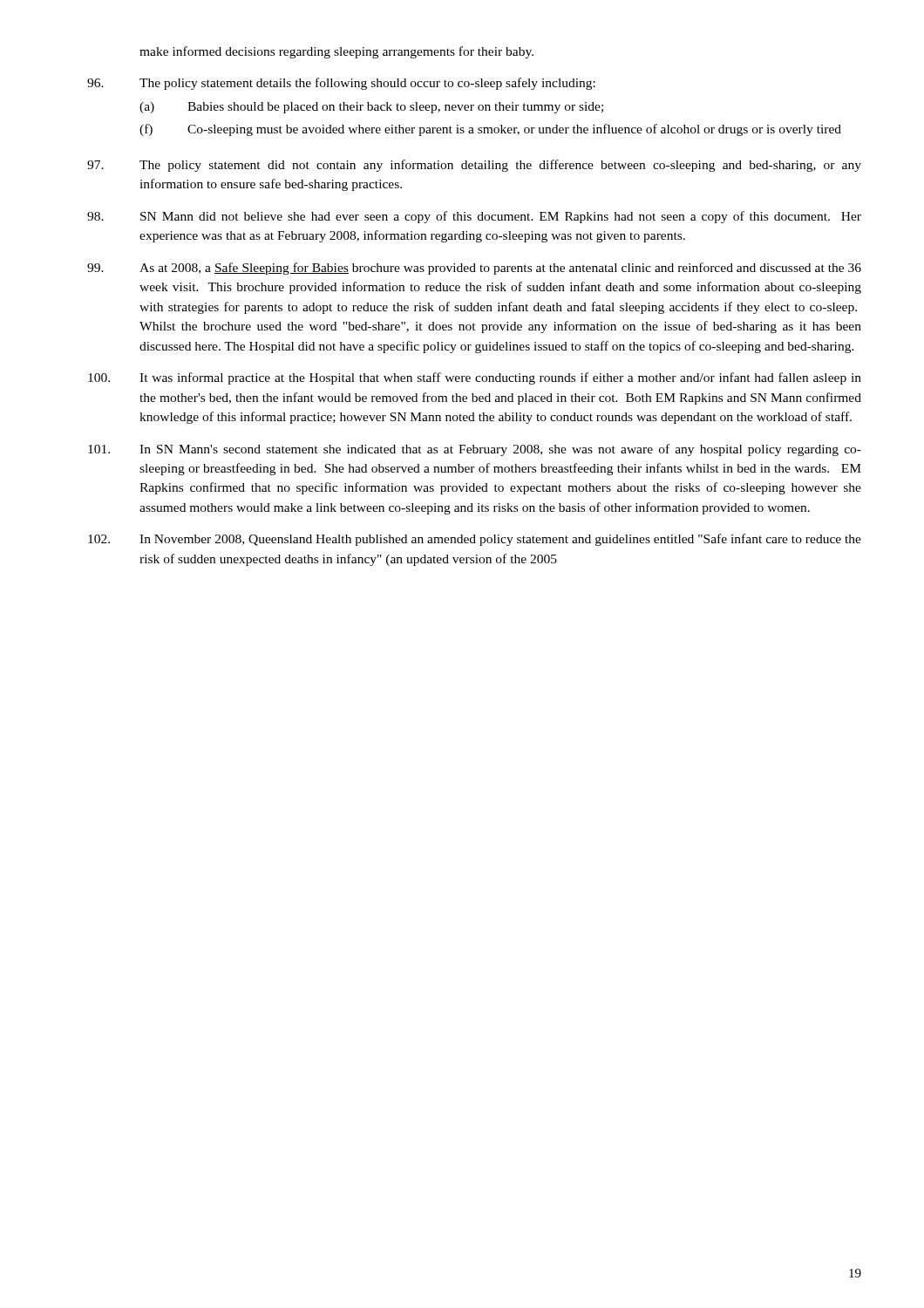Image resolution: width=924 pixels, height=1308 pixels.
Task: Find the list item with the text "96. The policy"
Action: pyautogui.click(x=474, y=108)
